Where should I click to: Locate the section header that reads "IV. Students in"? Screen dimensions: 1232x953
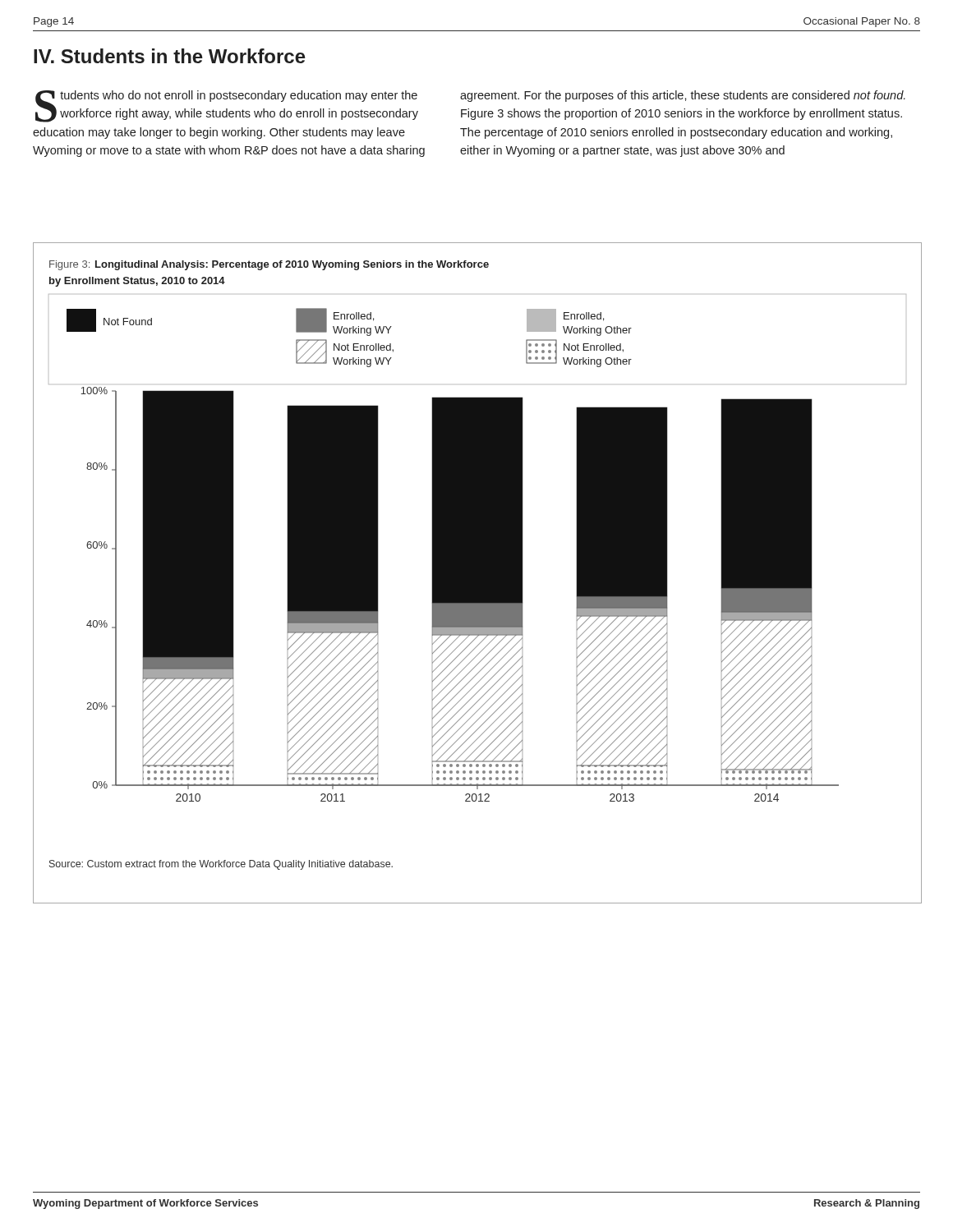click(169, 56)
